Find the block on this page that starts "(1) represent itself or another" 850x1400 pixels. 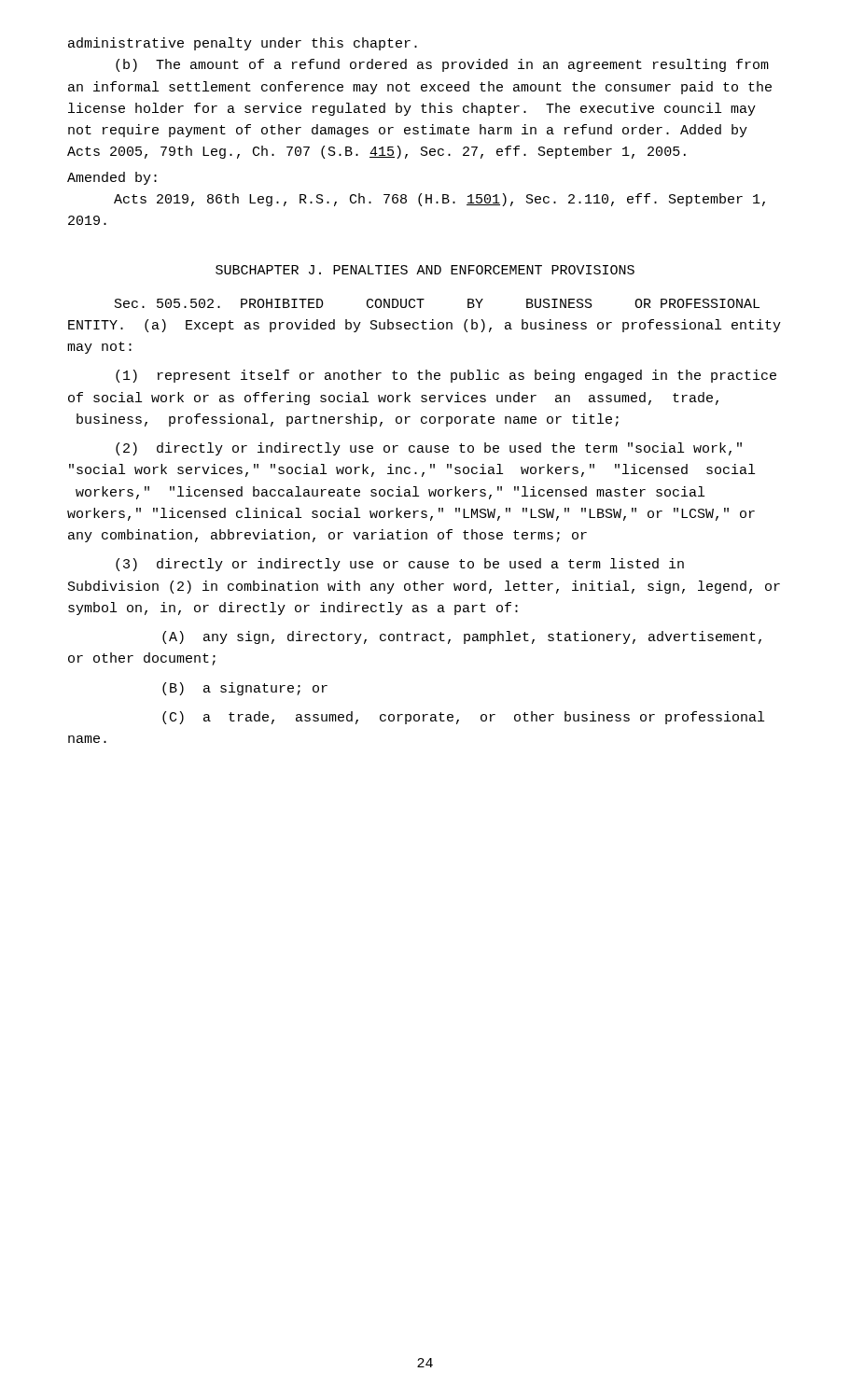pos(425,399)
